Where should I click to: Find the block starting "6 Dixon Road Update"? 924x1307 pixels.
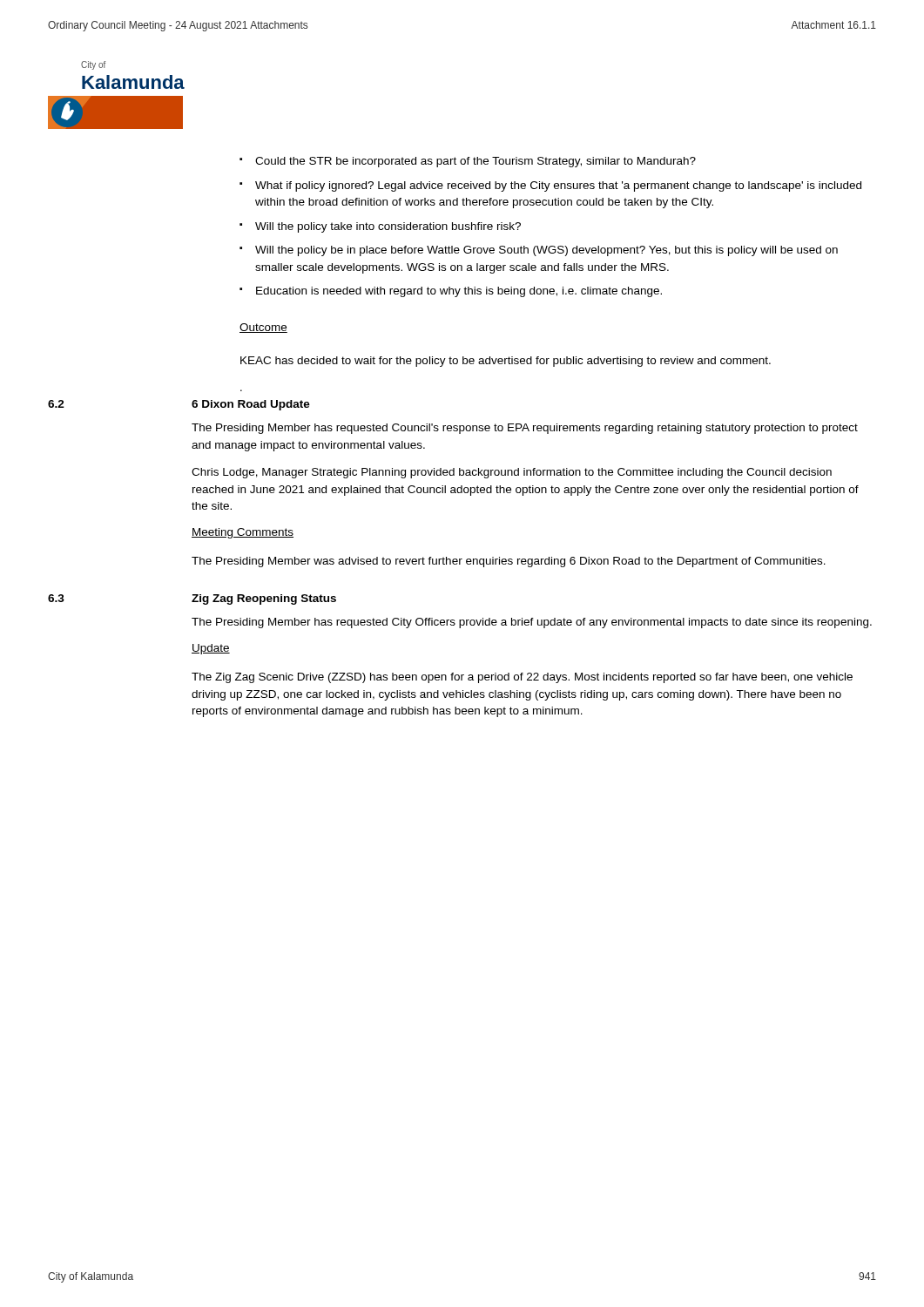click(251, 404)
